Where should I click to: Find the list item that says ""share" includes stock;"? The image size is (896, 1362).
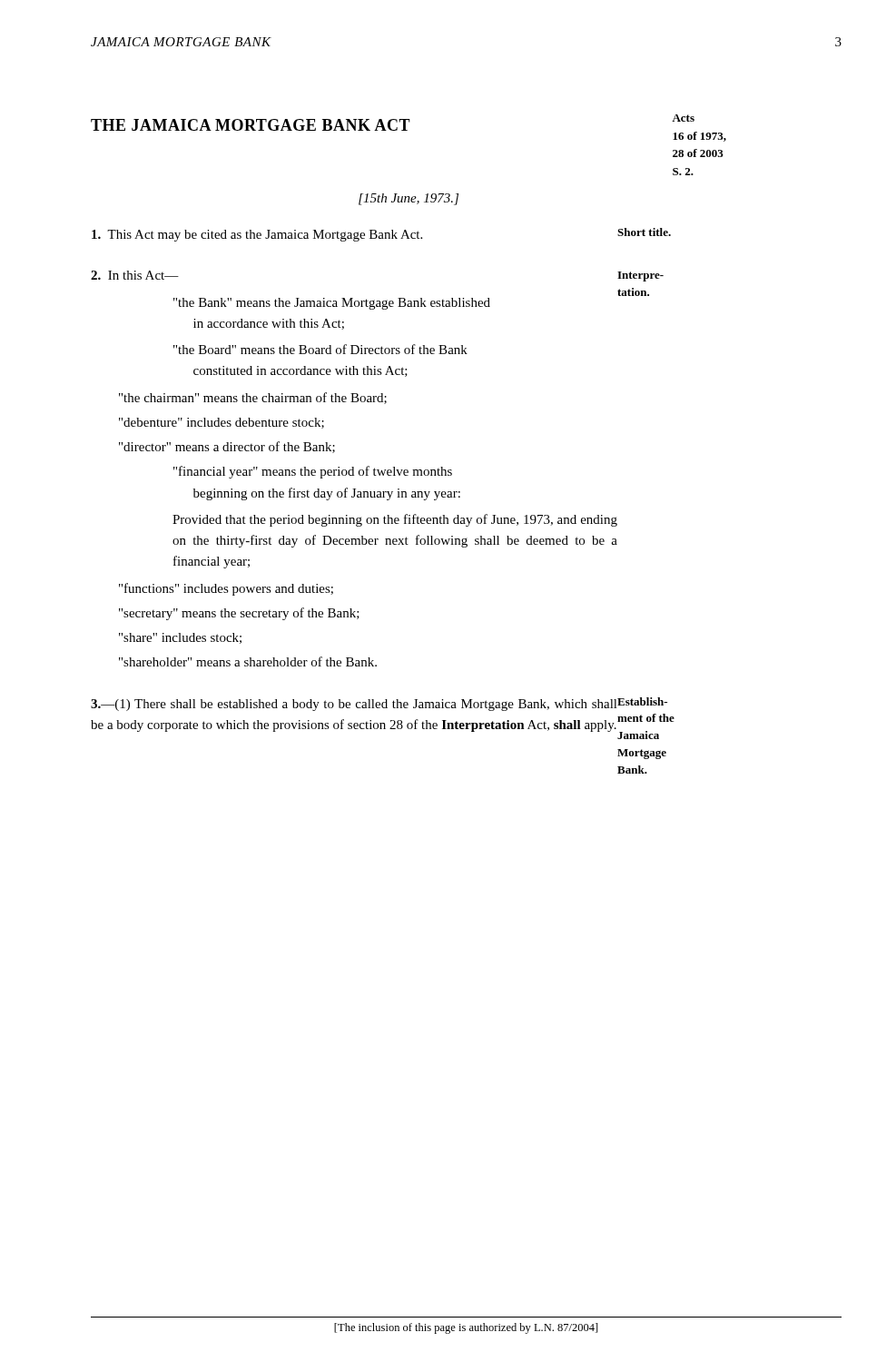pyautogui.click(x=180, y=637)
